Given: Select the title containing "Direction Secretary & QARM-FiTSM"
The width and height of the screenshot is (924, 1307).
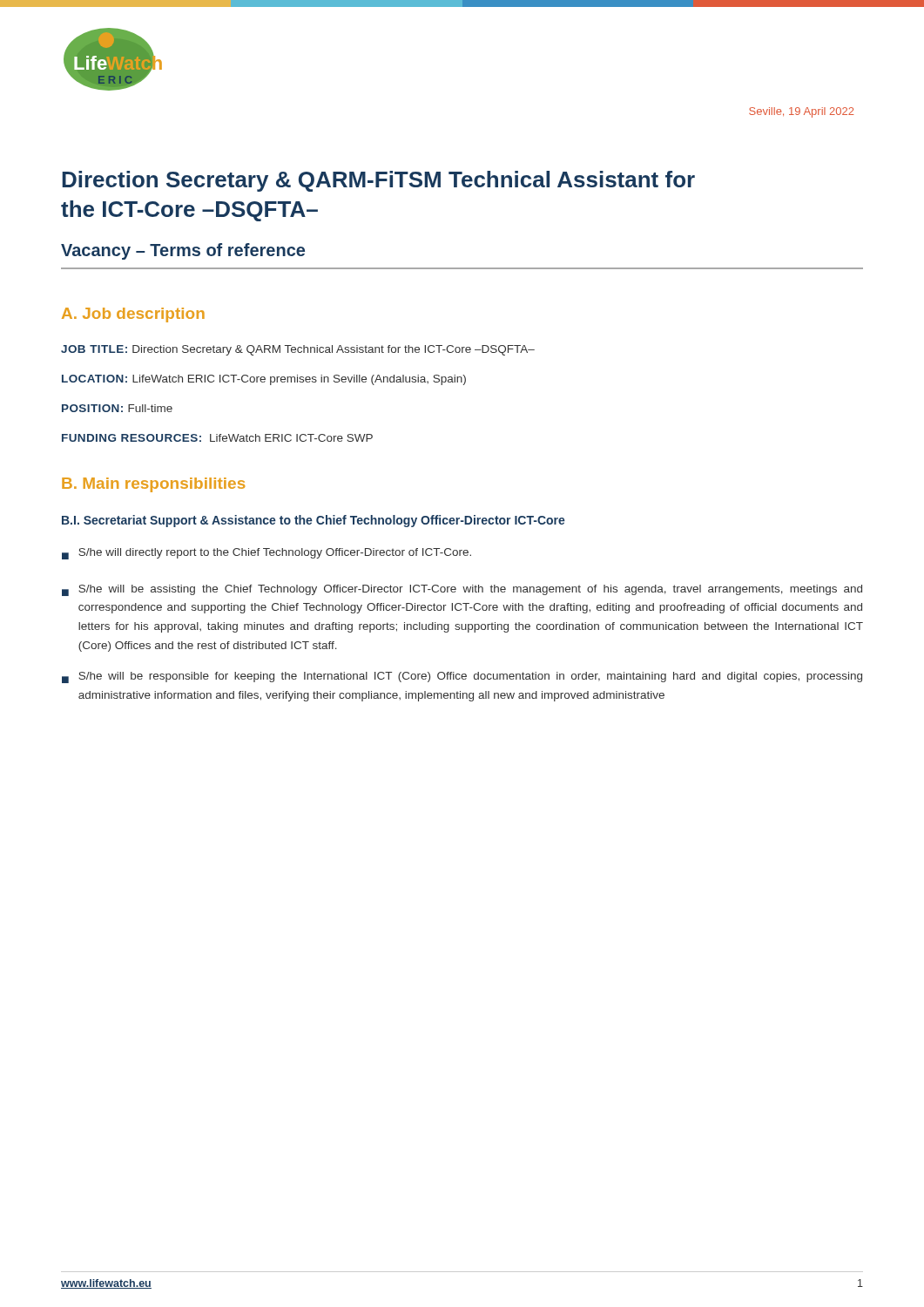Looking at the screenshot, I should (378, 194).
